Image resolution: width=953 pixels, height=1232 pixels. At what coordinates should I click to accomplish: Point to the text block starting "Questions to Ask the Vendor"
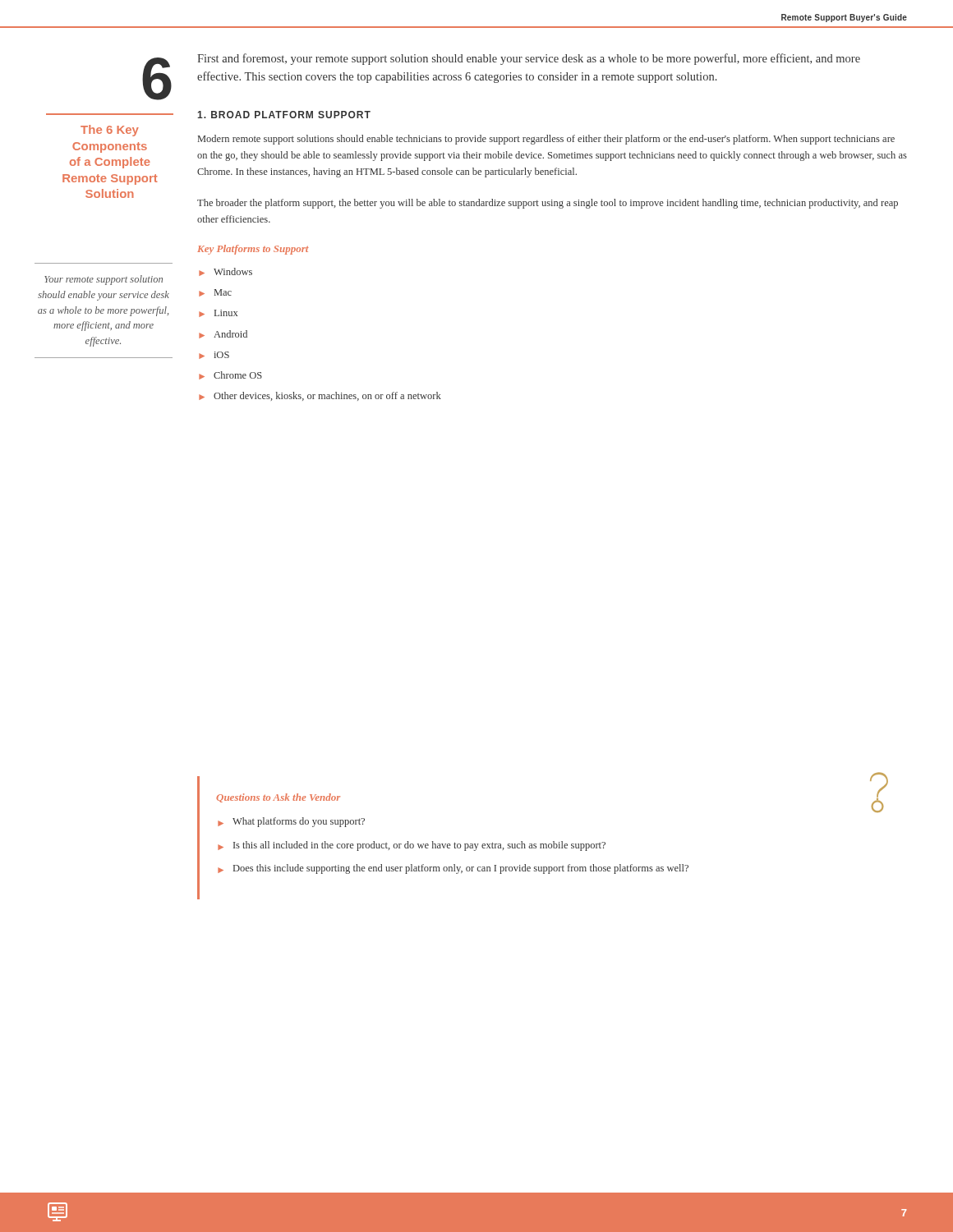coord(278,797)
